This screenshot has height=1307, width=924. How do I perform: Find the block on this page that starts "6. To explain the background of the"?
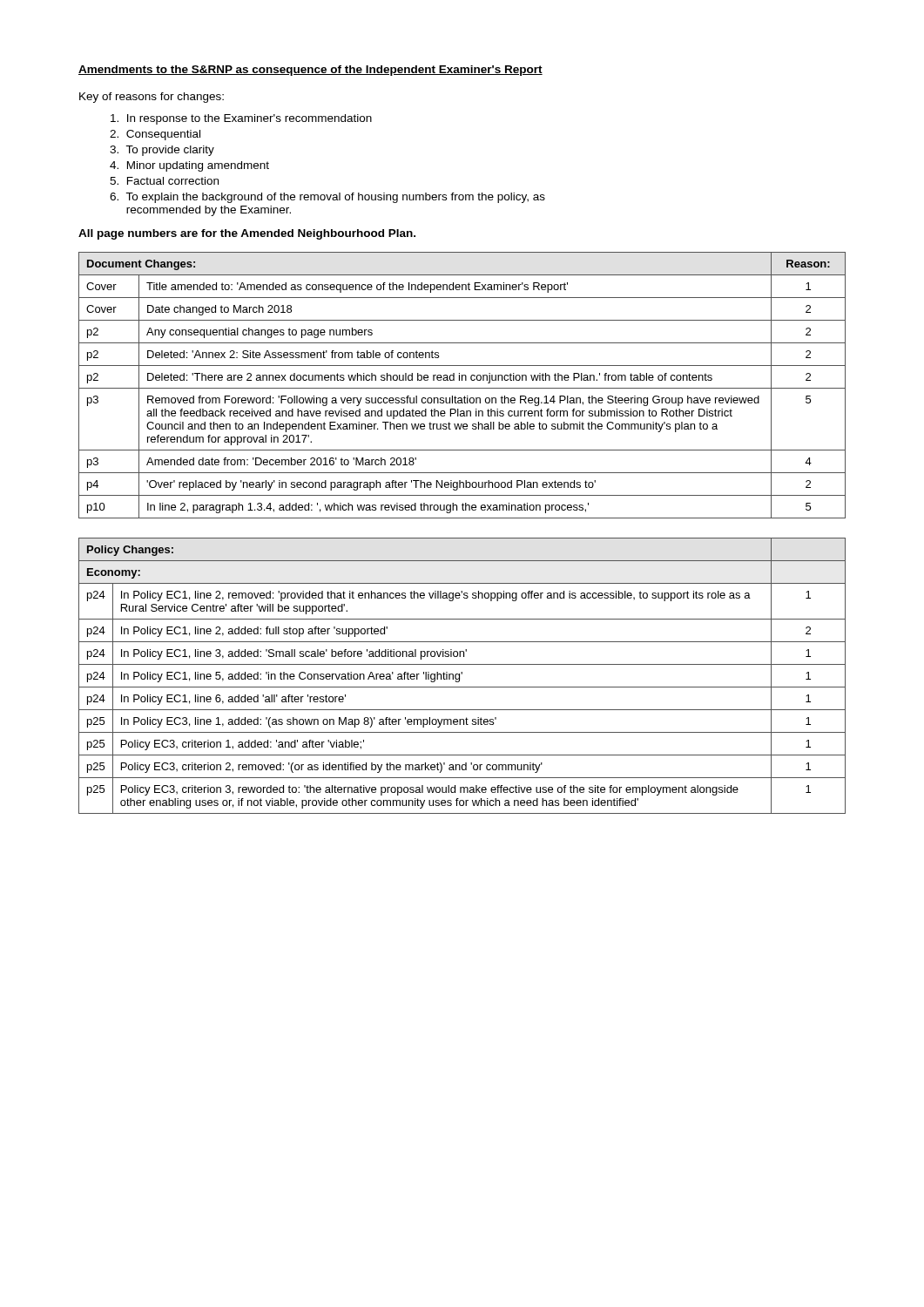(x=328, y=203)
